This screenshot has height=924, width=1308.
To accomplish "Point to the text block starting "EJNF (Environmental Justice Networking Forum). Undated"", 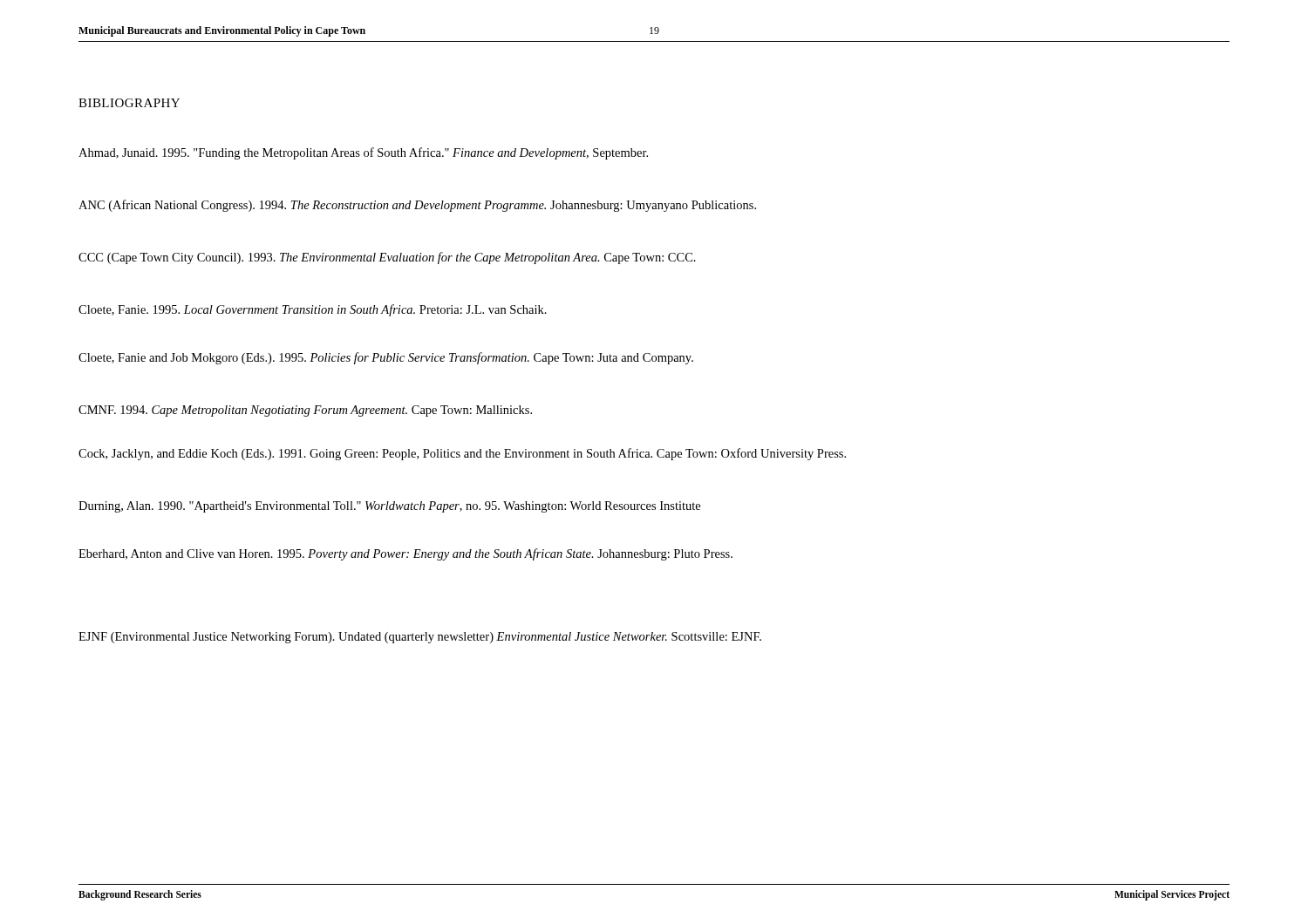I will [420, 636].
